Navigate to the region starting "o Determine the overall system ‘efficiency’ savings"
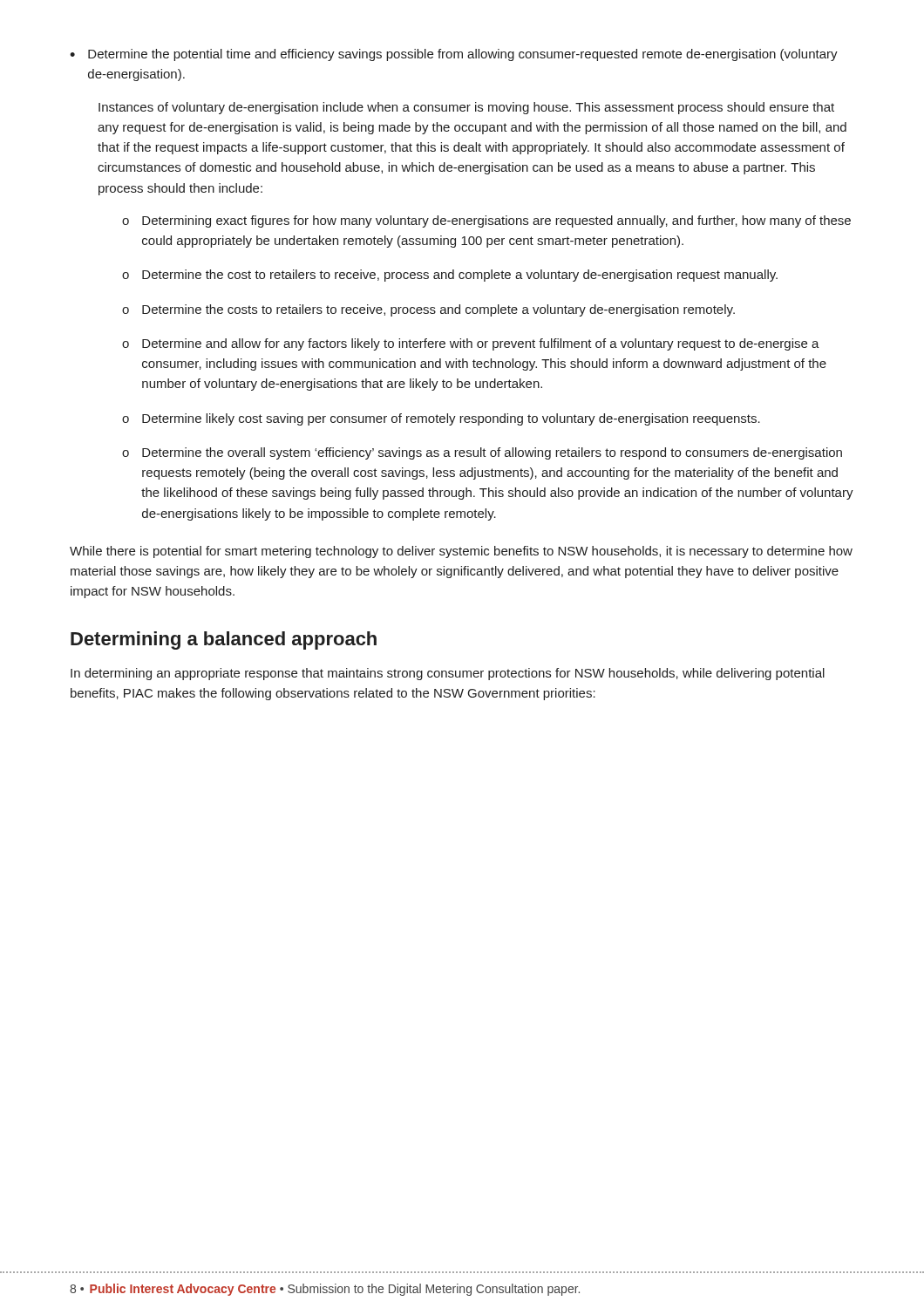Viewport: 924px width, 1308px height. point(488,482)
